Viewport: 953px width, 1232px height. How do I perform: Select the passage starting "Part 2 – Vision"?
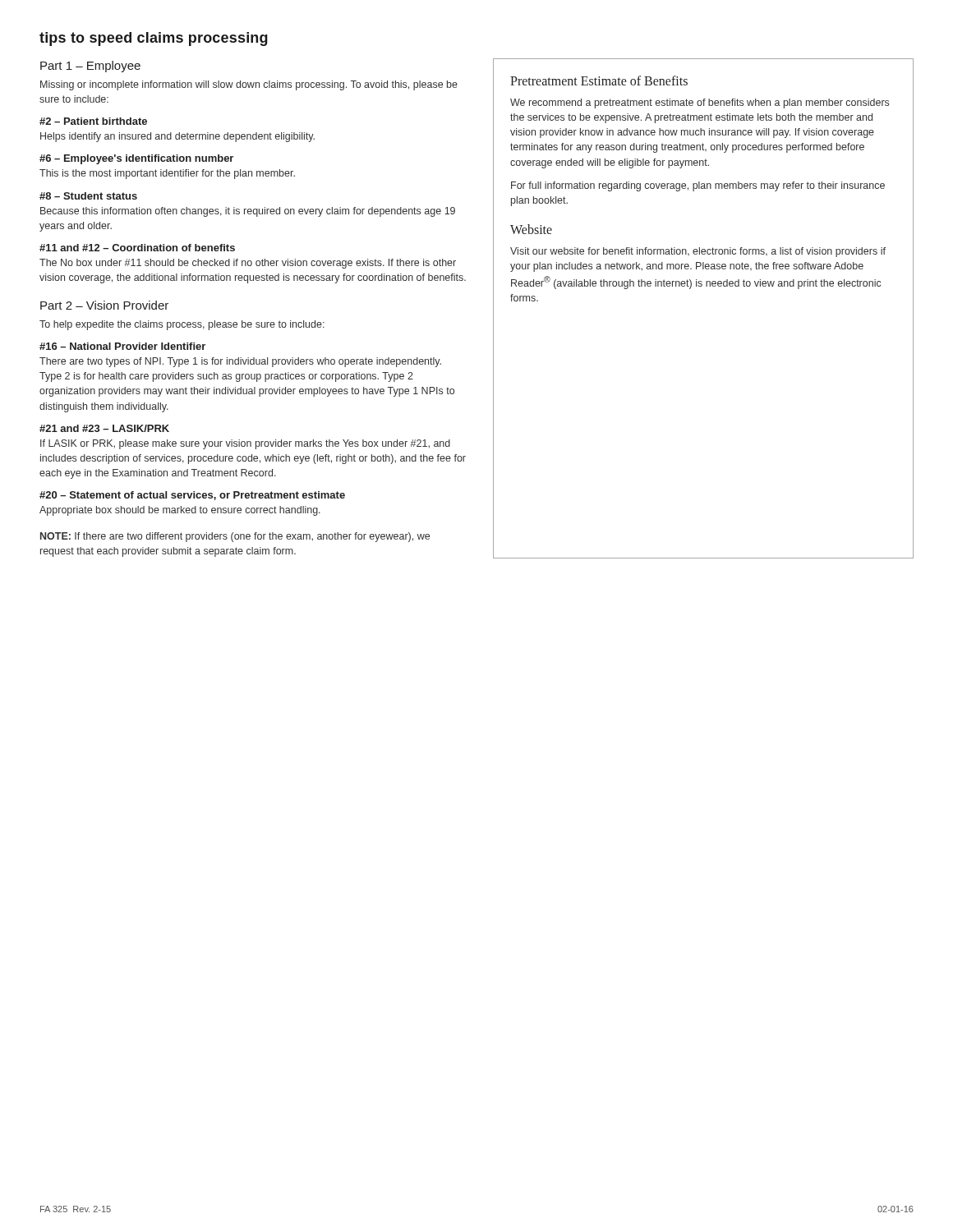point(104,305)
